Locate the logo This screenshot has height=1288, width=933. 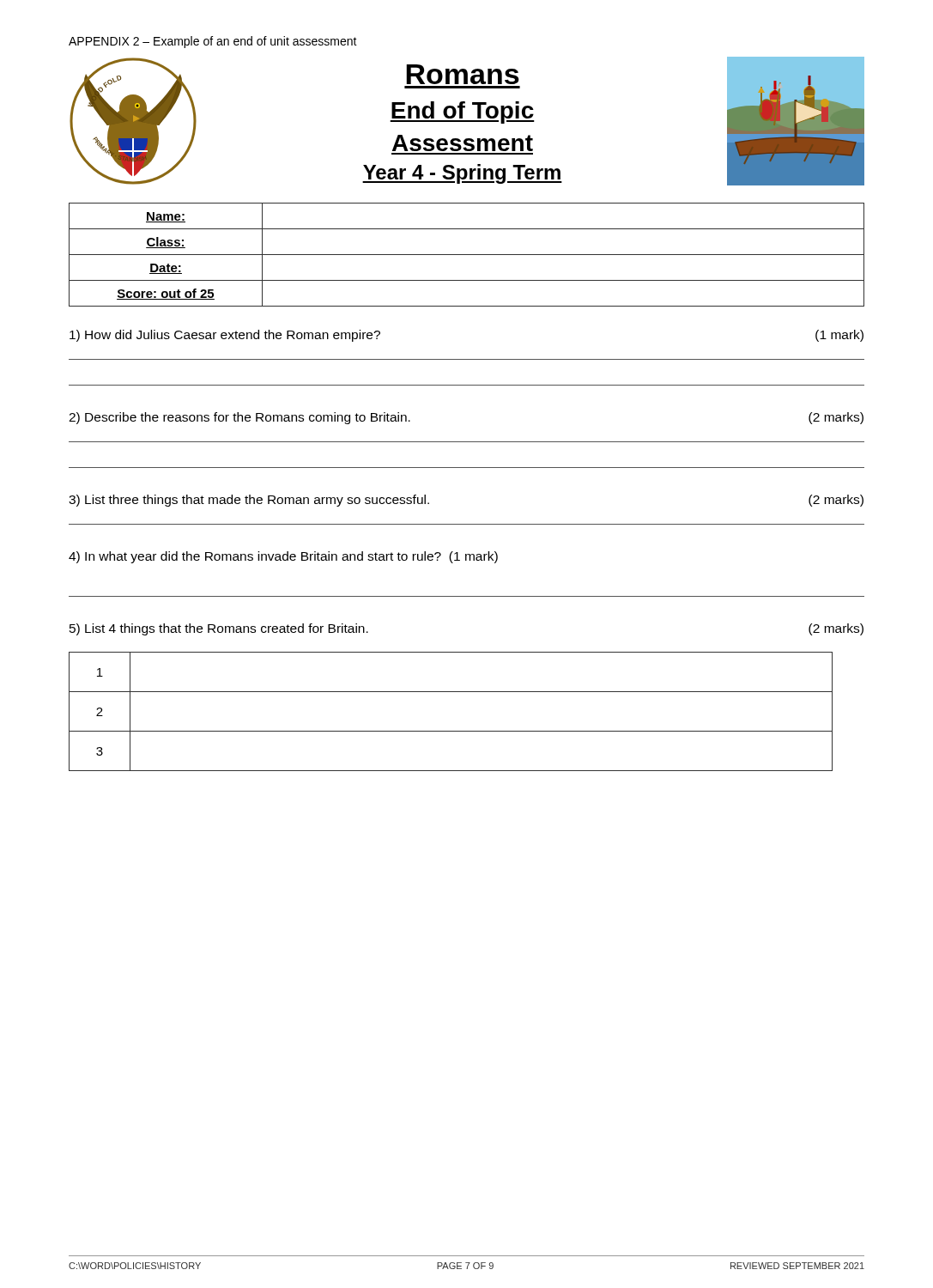tap(133, 121)
